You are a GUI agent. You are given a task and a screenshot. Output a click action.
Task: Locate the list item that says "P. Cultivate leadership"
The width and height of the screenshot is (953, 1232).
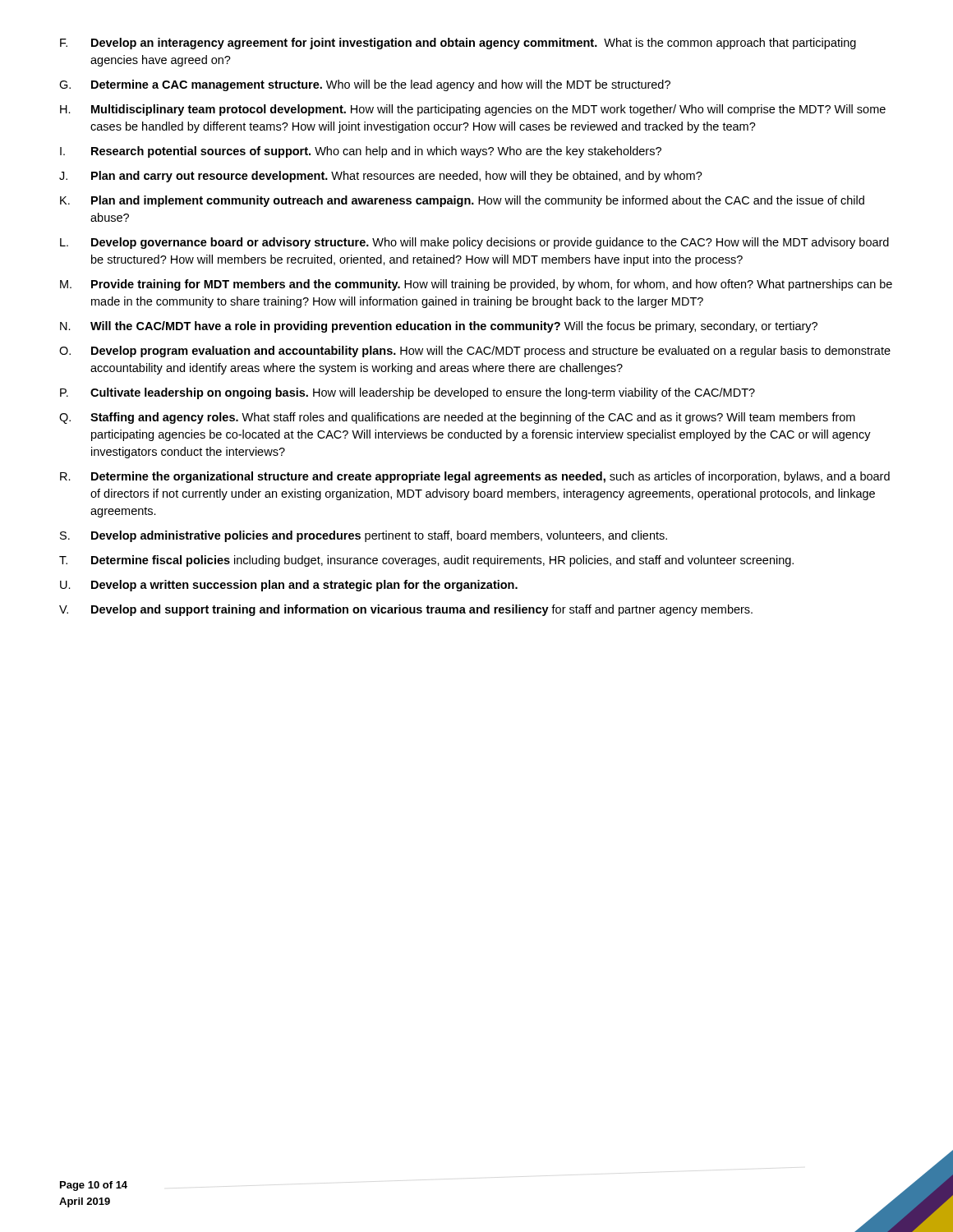(476, 393)
